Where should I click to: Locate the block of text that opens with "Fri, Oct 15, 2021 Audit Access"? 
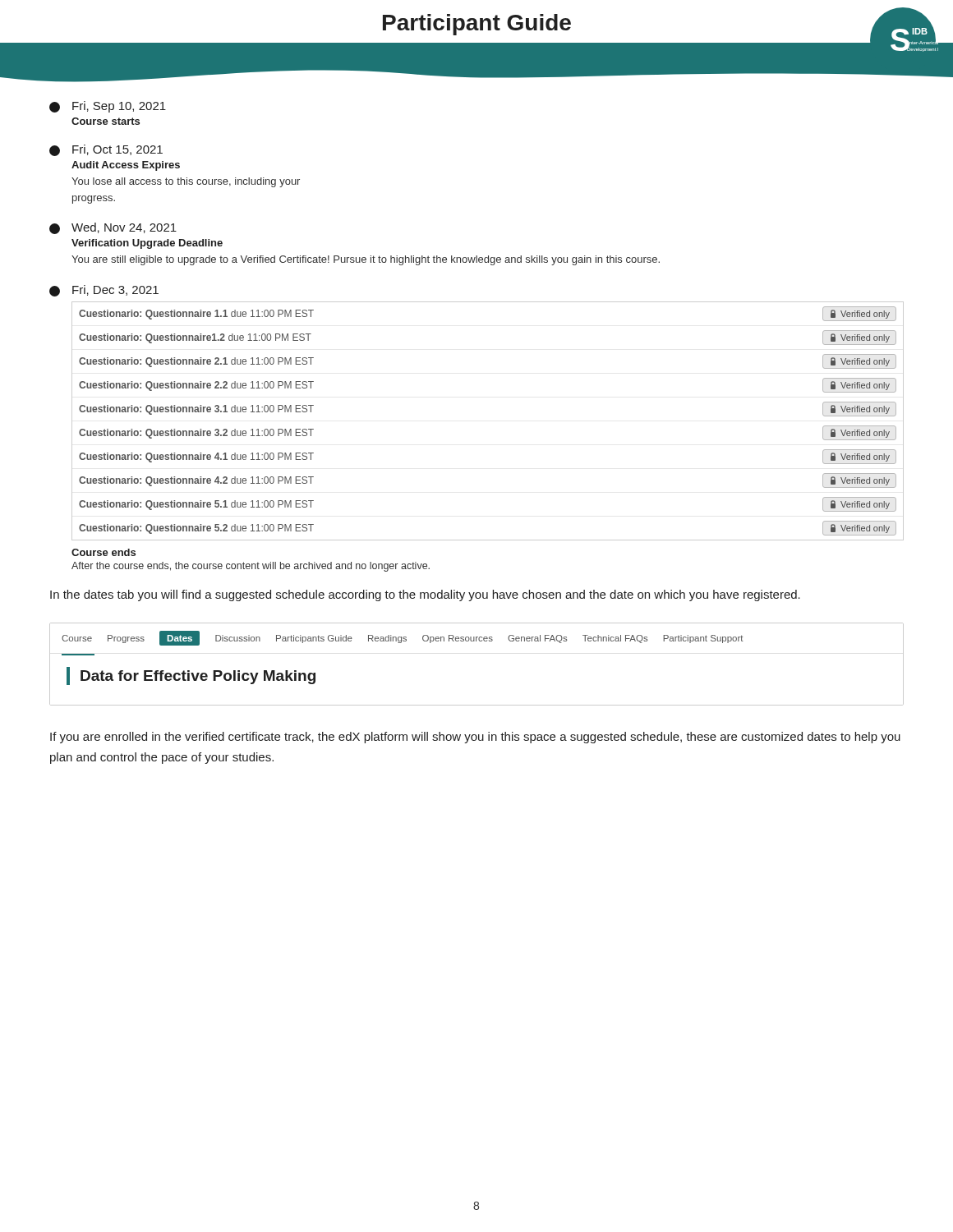[x=175, y=174]
